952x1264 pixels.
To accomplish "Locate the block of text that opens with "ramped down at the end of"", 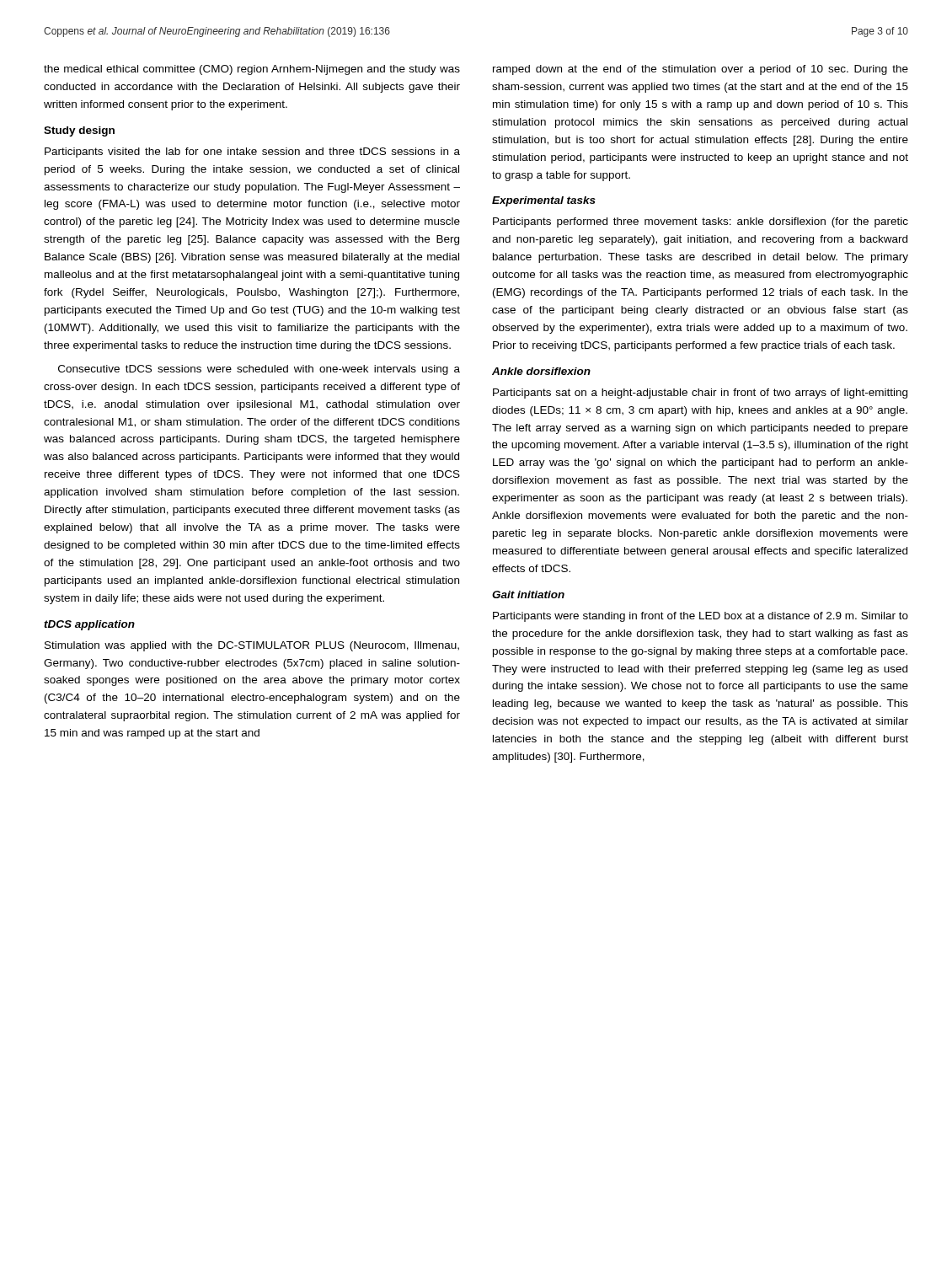I will [x=700, y=122].
